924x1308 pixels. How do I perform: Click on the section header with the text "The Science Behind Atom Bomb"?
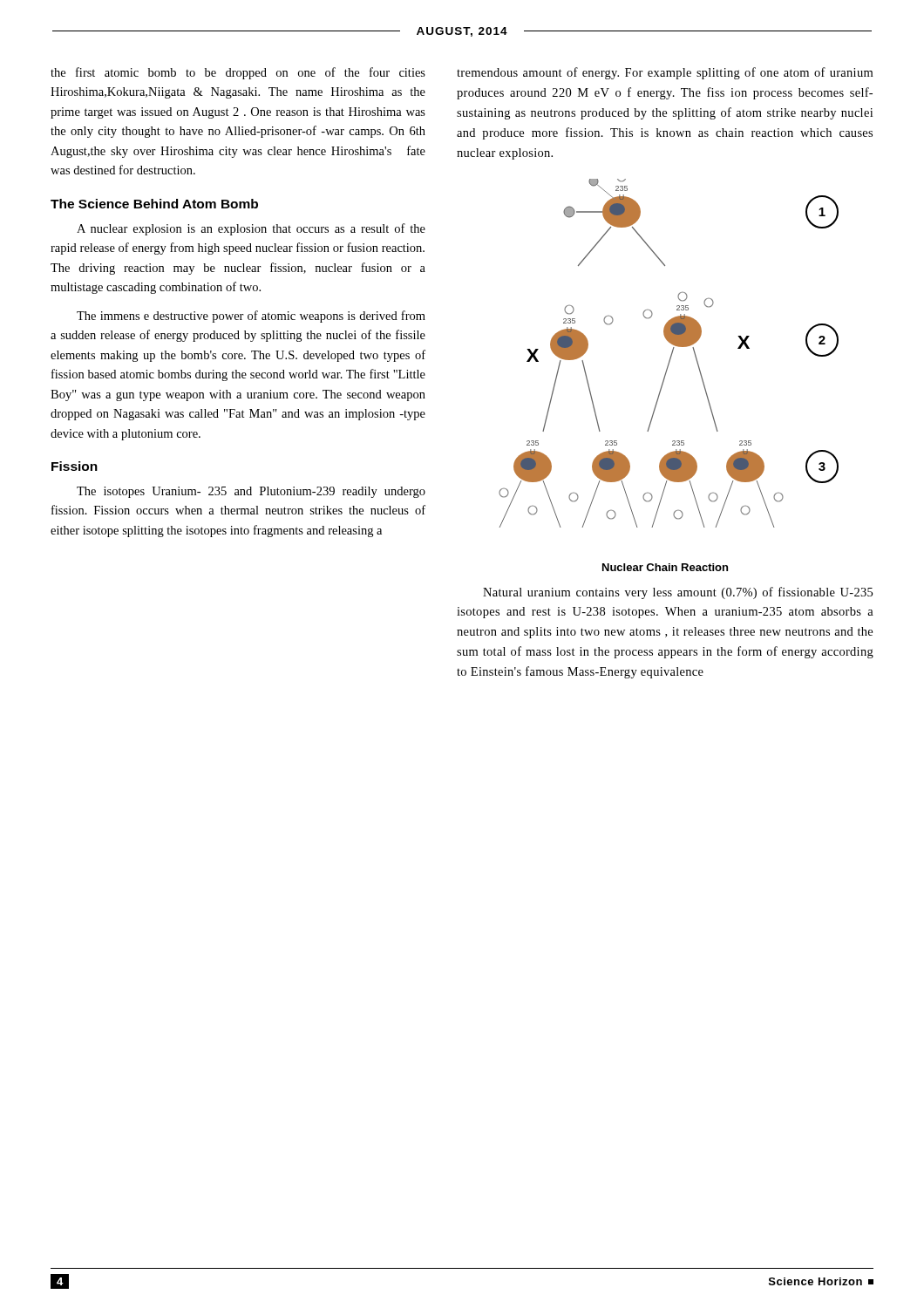(x=155, y=203)
